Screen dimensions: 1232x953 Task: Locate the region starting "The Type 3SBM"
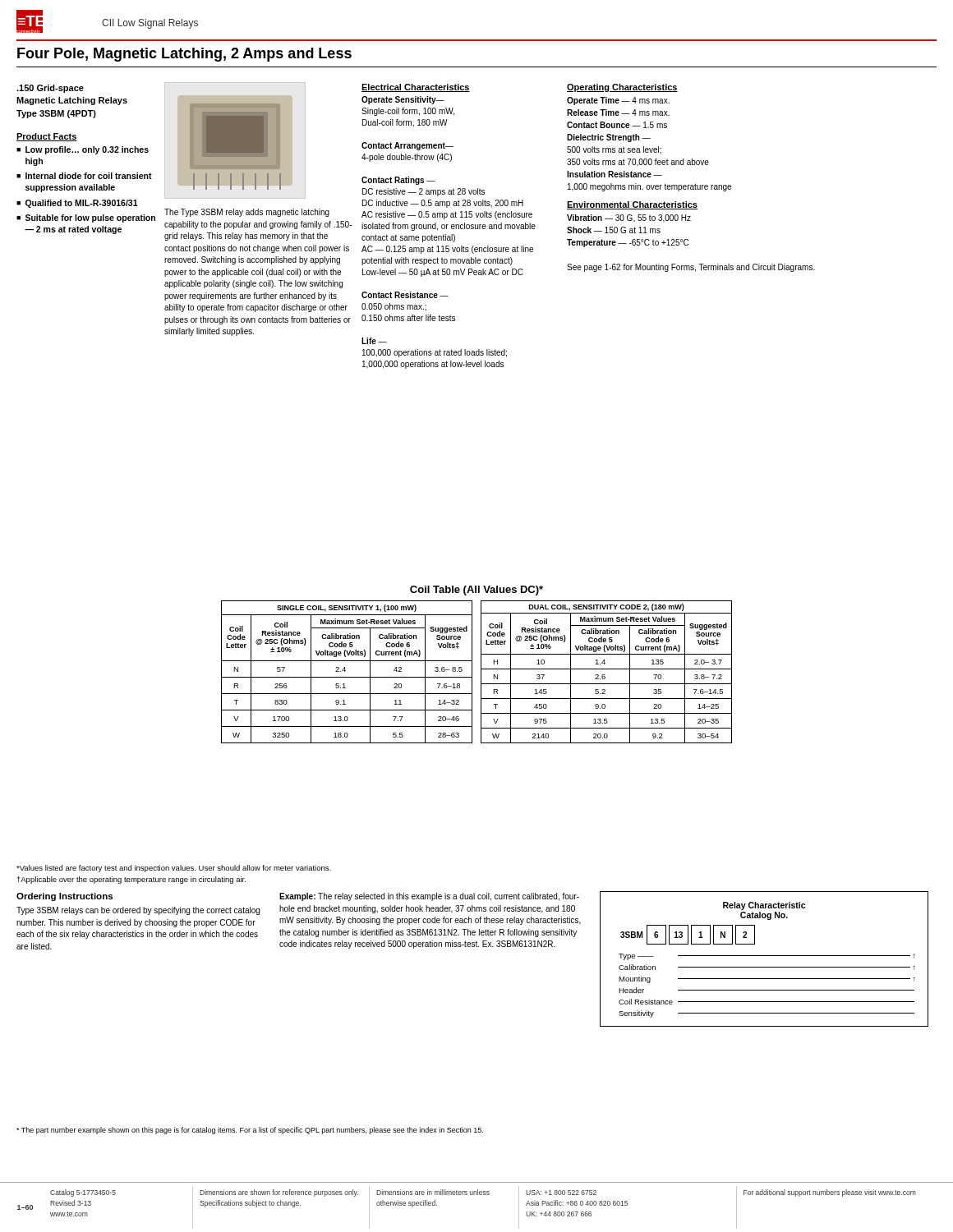[x=258, y=272]
